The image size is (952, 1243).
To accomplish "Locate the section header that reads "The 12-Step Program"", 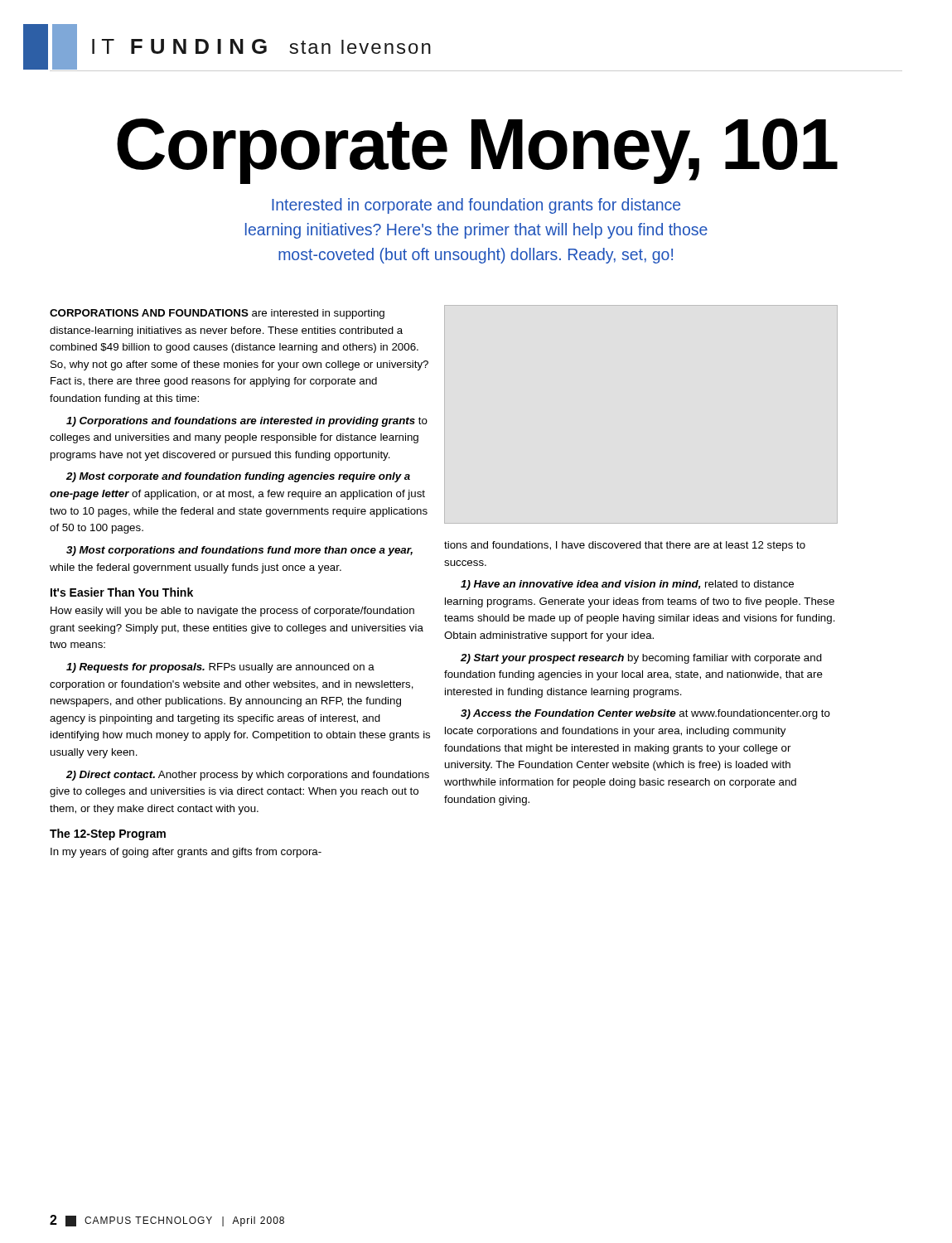I will (108, 834).
